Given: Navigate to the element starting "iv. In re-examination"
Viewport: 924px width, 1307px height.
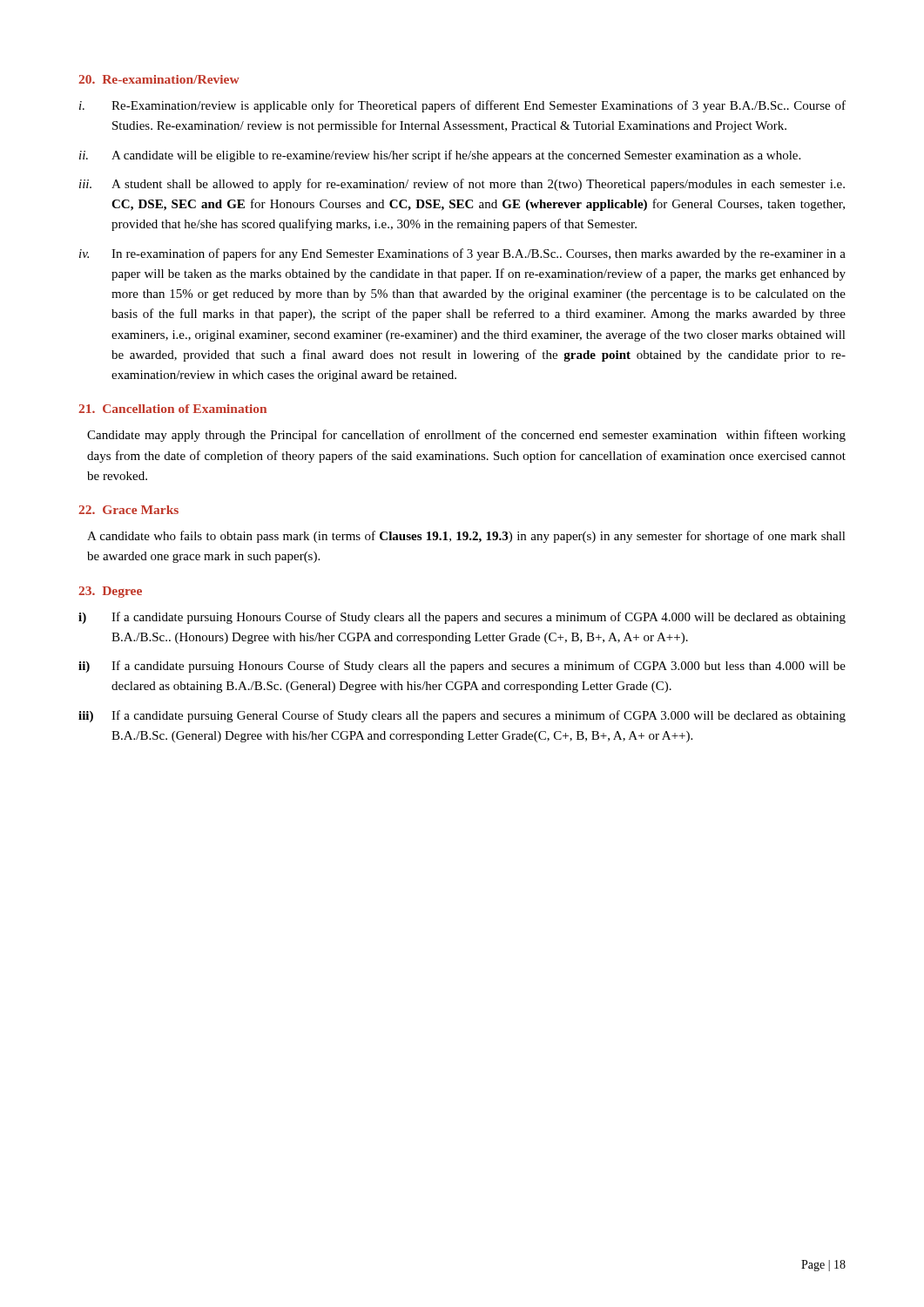Looking at the screenshot, I should (462, 314).
